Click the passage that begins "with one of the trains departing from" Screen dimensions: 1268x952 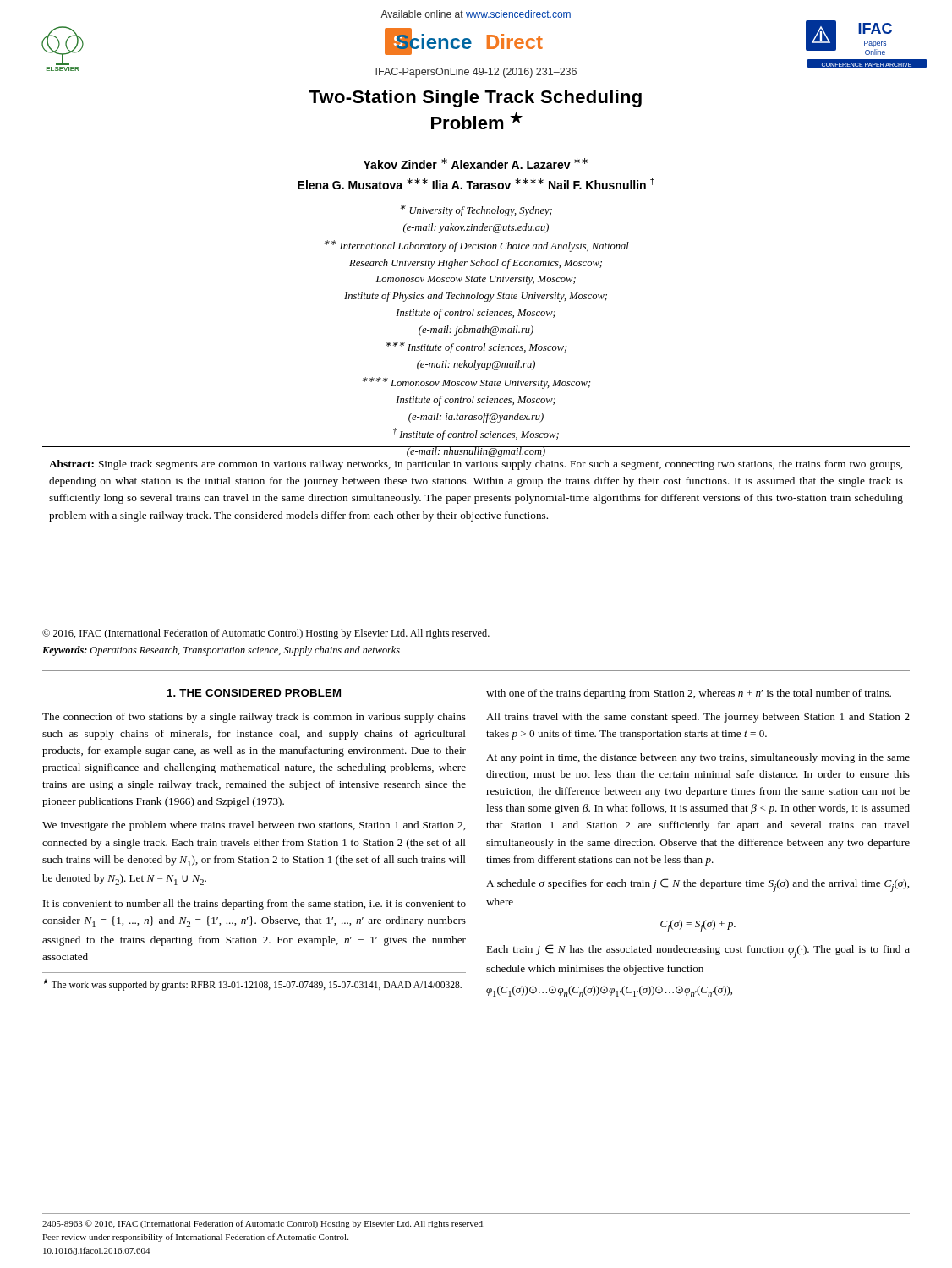(x=689, y=693)
